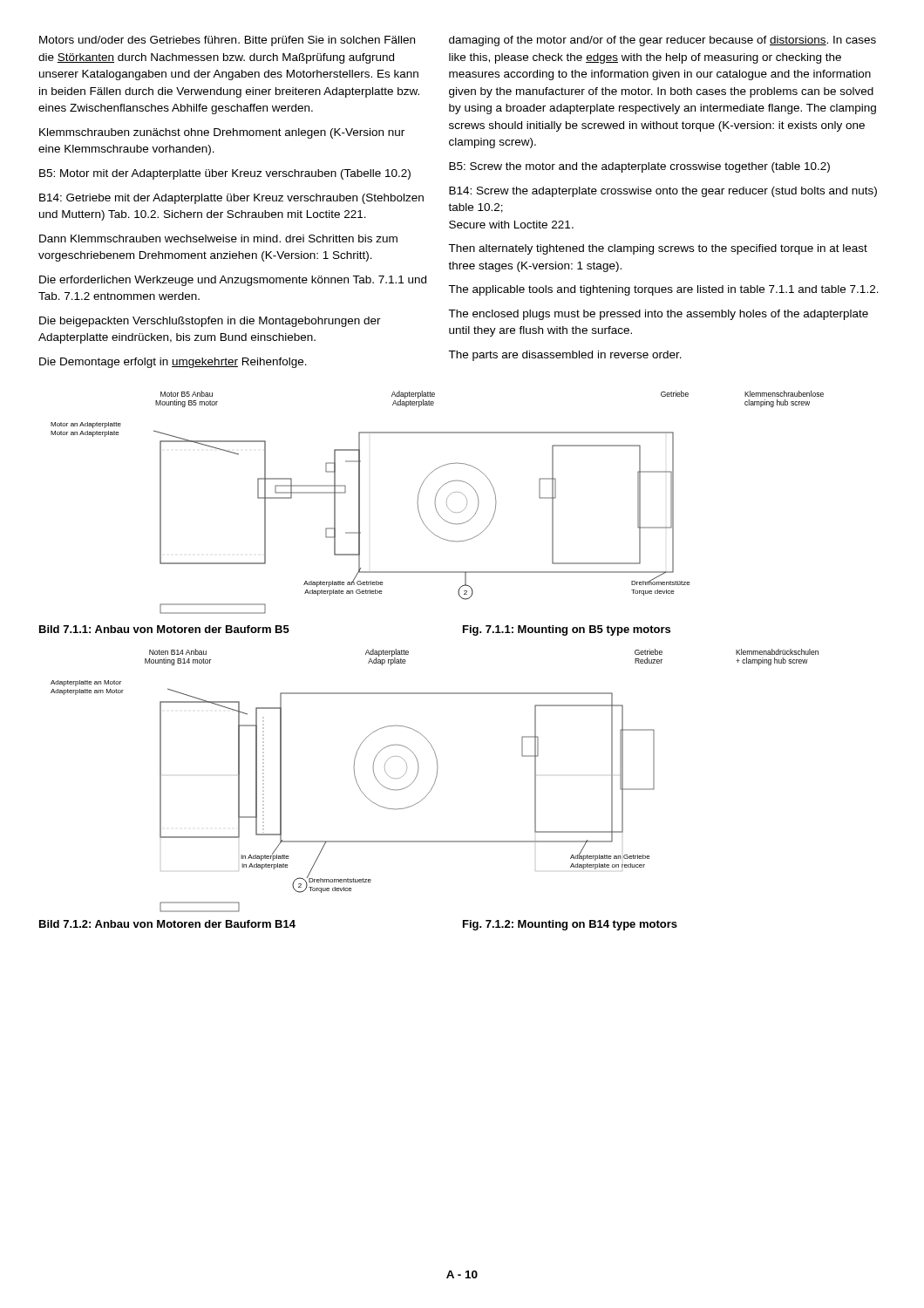Find the region starting "B5: Motor mit der Adapterplatte über"
Viewport: 924px width, 1308px height.
[x=225, y=173]
